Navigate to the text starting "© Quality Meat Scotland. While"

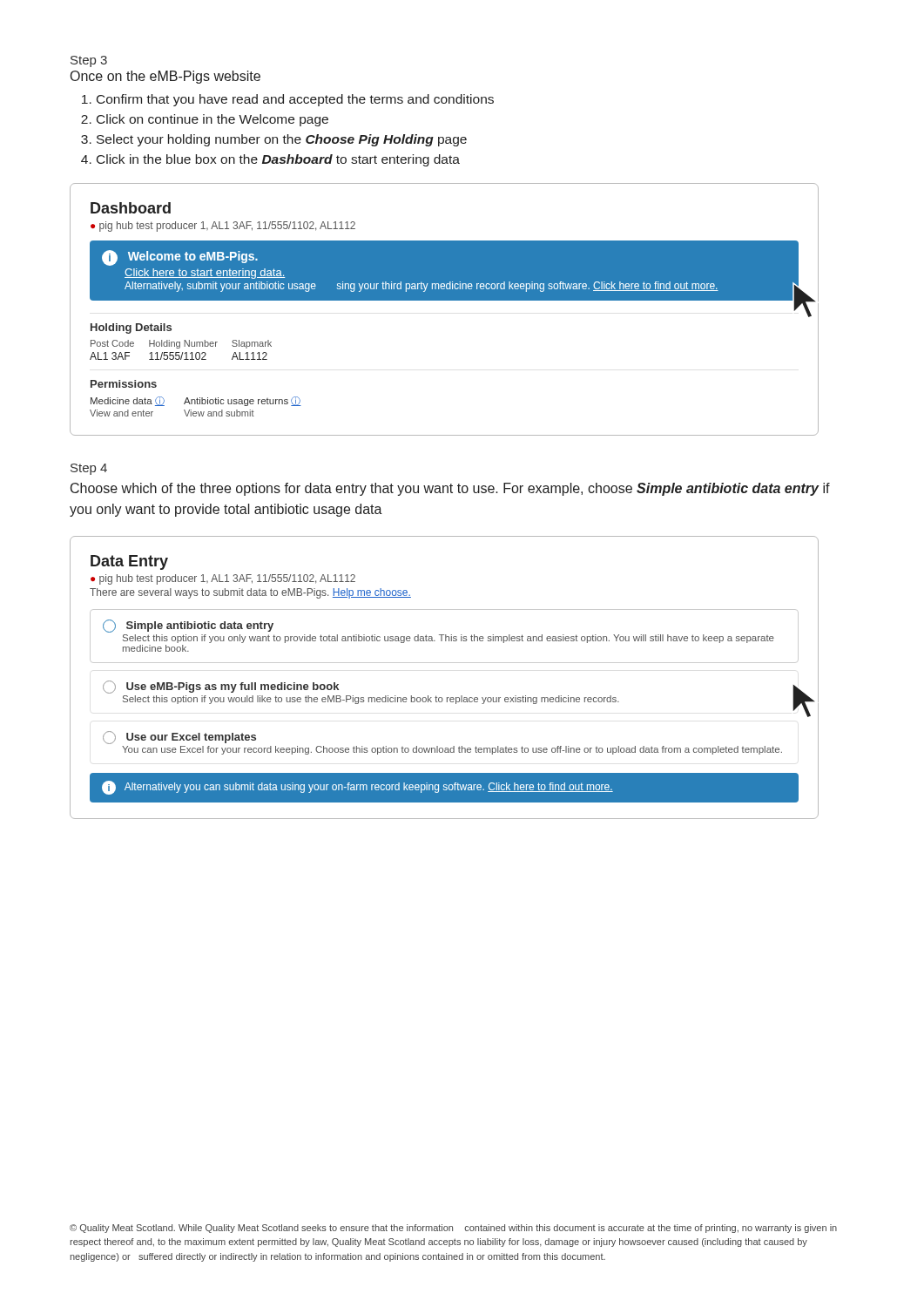[453, 1242]
